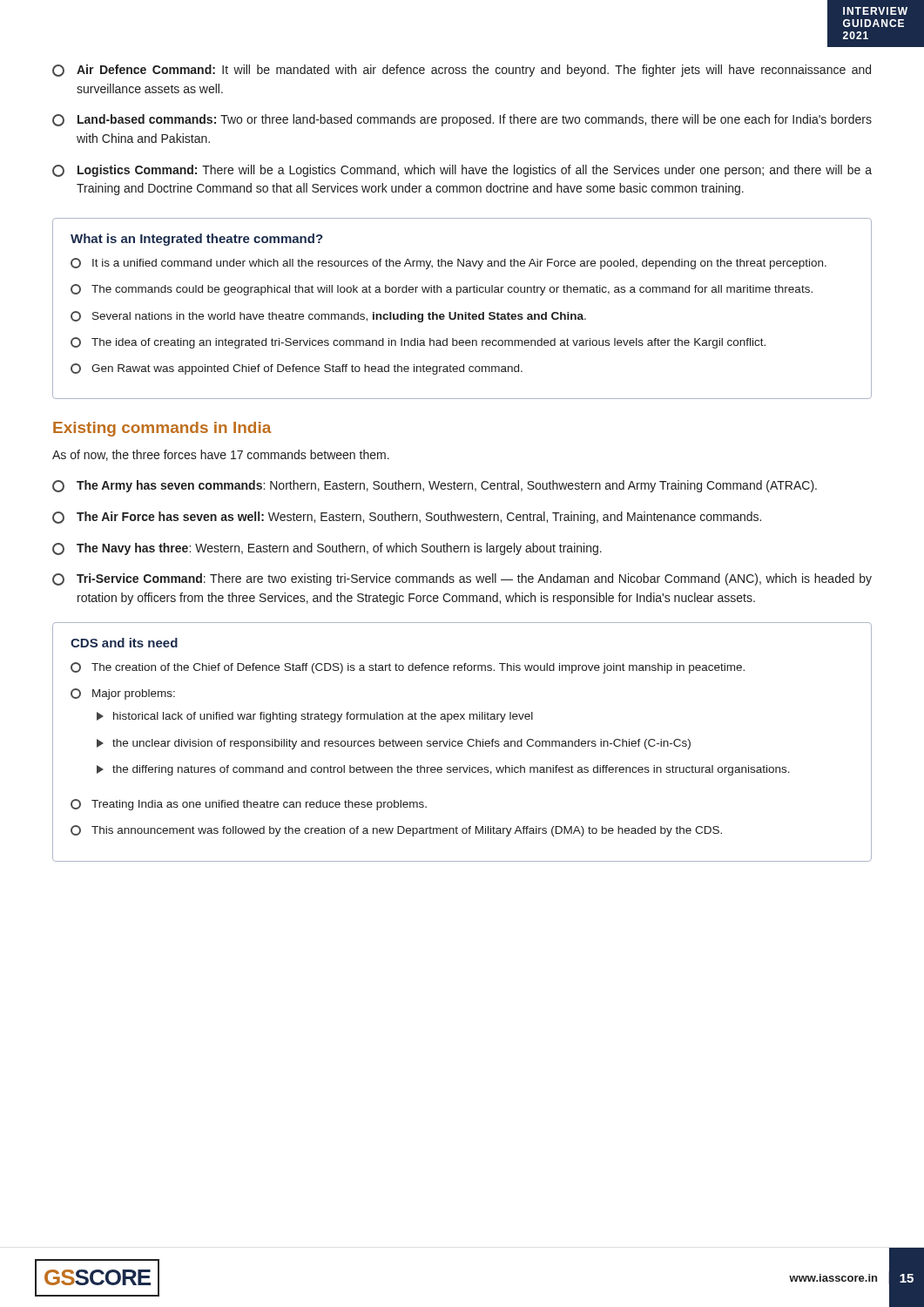924x1307 pixels.
Task: Select the list item that reads "Several nations in"
Action: (x=329, y=316)
